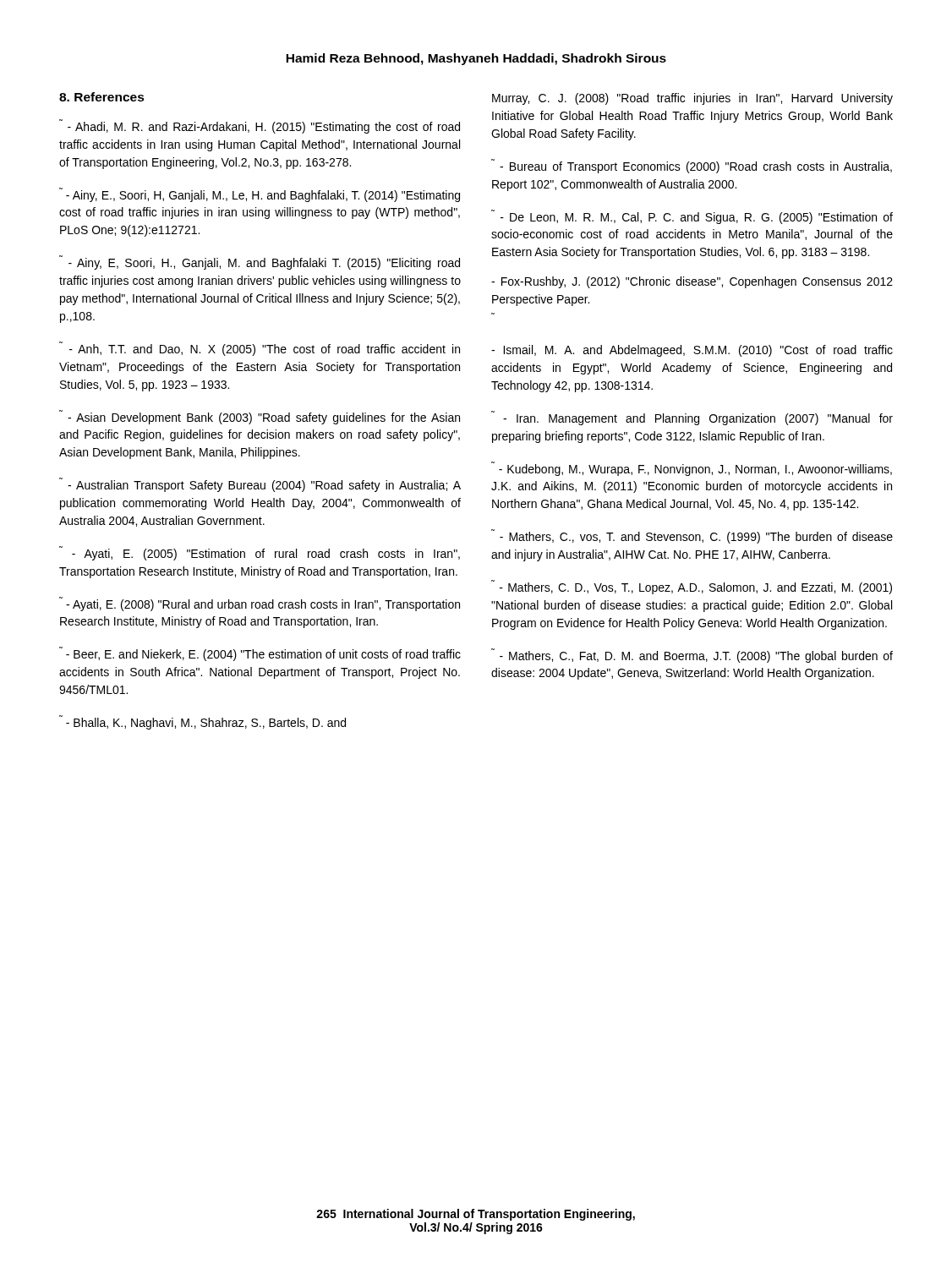Where is the passage that starts "˜ - Ahadi, M. R. and Razi-Ardakani,"?
The width and height of the screenshot is (952, 1268).
point(260,143)
